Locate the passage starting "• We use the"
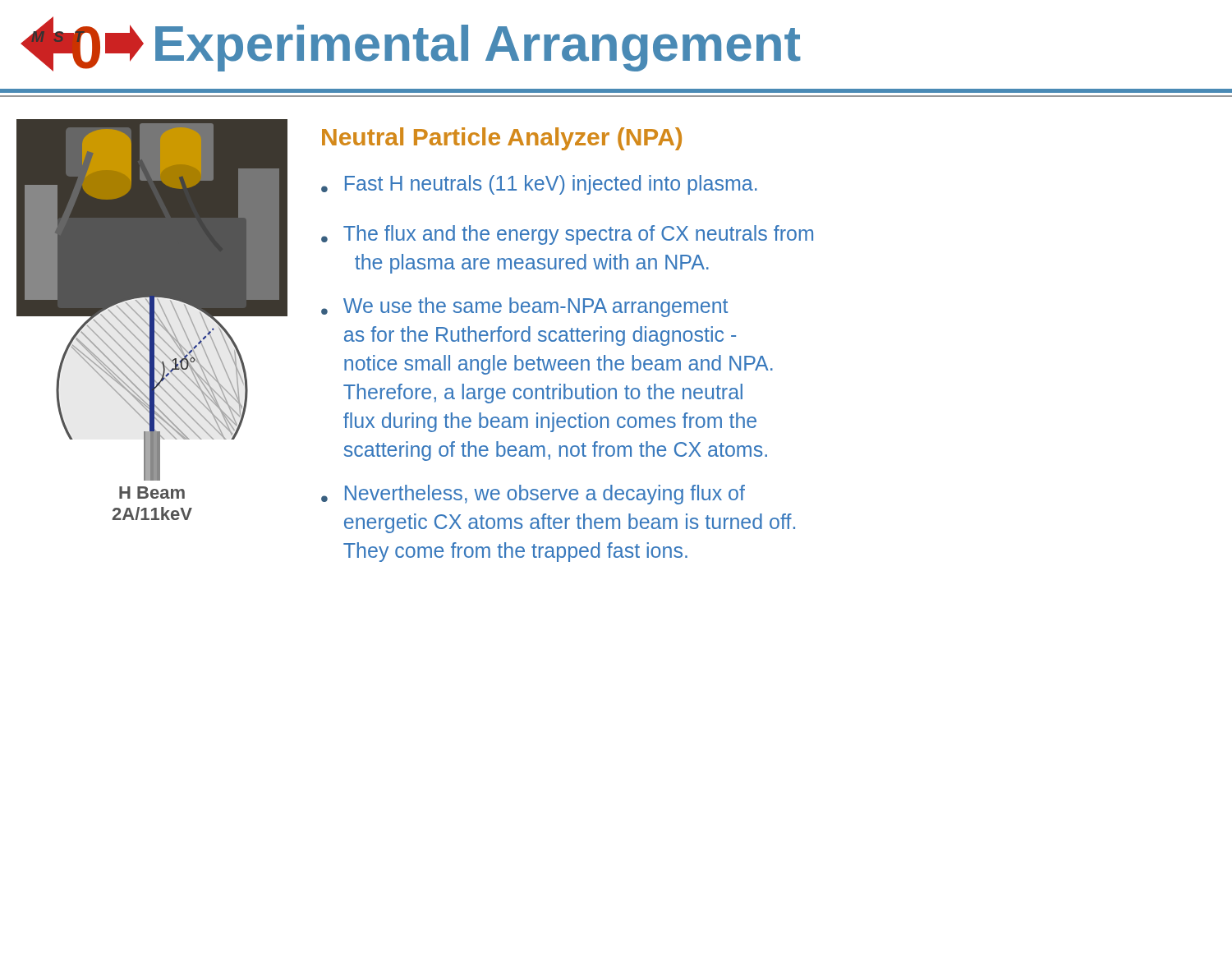This screenshot has height=953, width=1232. (547, 378)
